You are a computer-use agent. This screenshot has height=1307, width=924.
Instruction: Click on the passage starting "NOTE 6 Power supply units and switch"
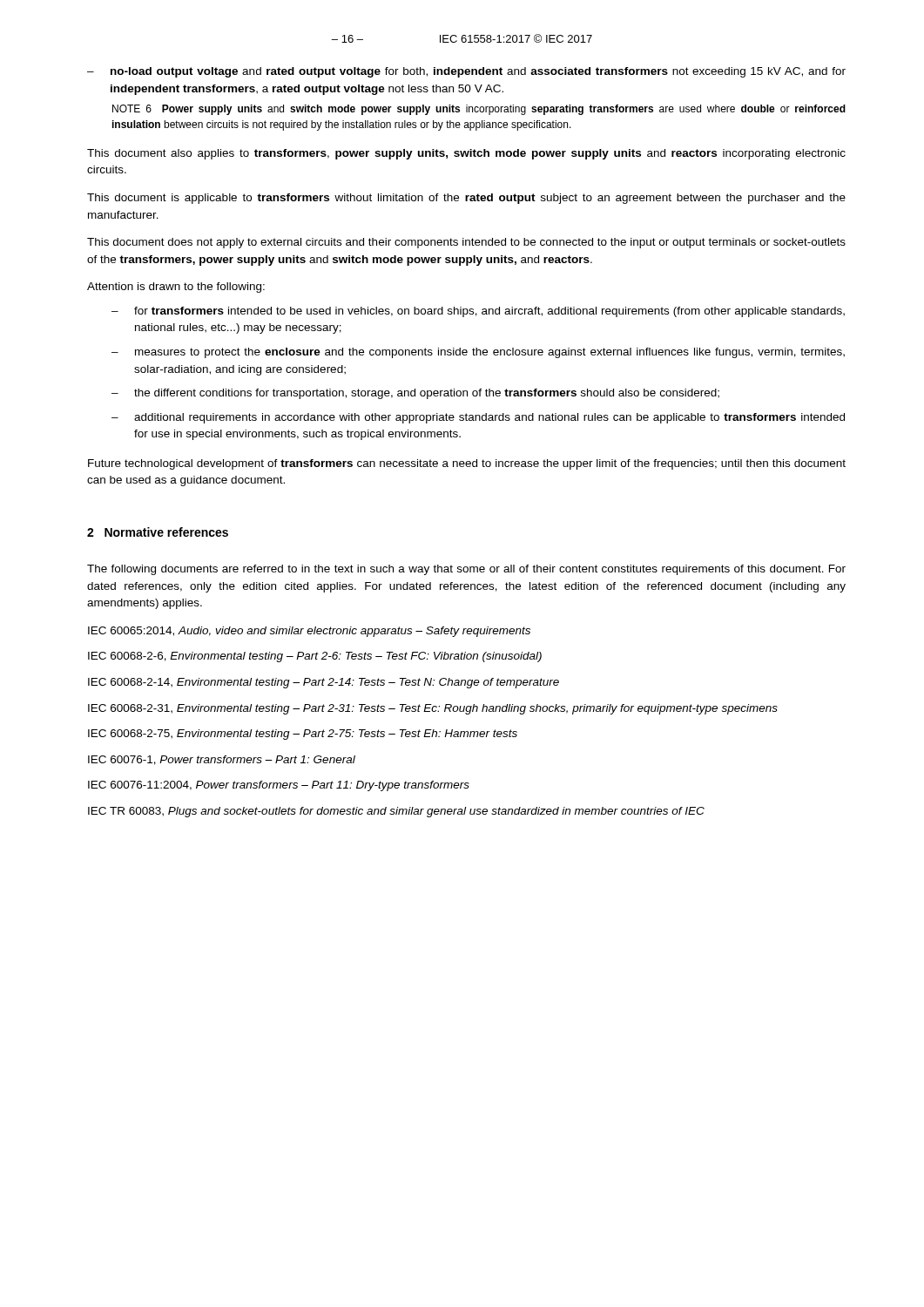click(x=479, y=117)
